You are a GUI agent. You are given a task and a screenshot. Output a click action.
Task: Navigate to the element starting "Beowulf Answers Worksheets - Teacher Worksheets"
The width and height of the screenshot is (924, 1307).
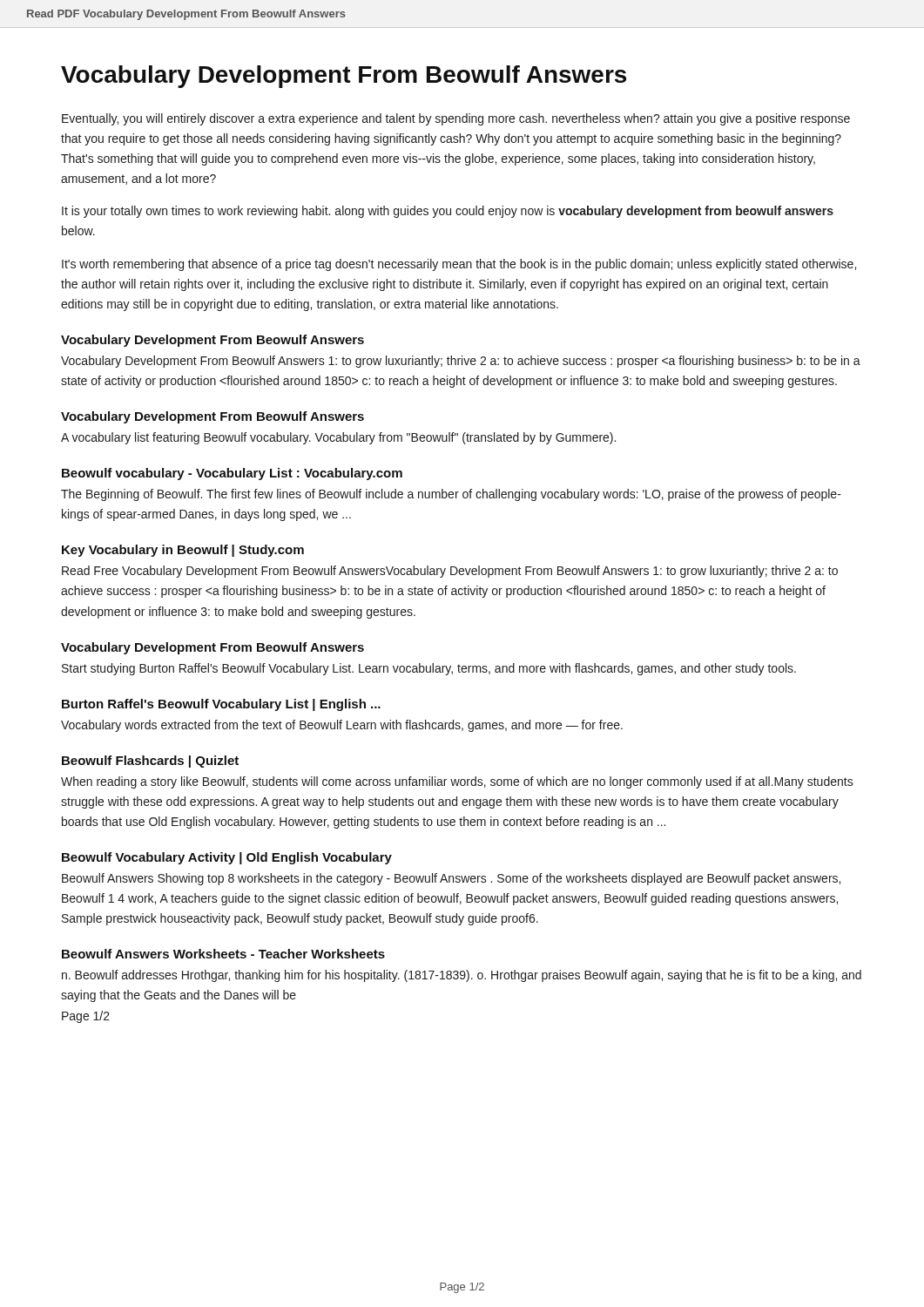pyautogui.click(x=223, y=954)
